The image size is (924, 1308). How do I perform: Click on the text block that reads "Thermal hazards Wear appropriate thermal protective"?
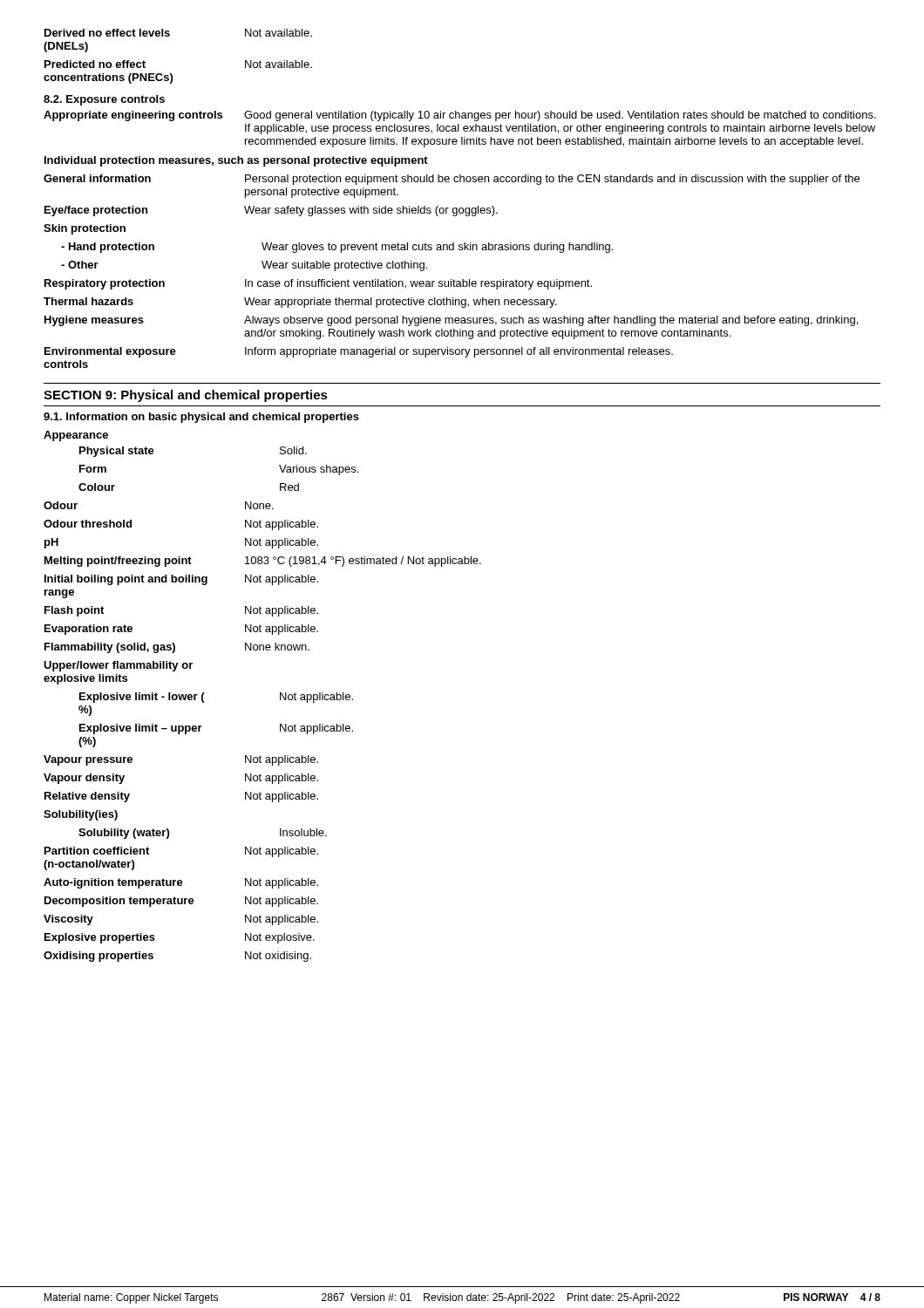pyautogui.click(x=462, y=301)
